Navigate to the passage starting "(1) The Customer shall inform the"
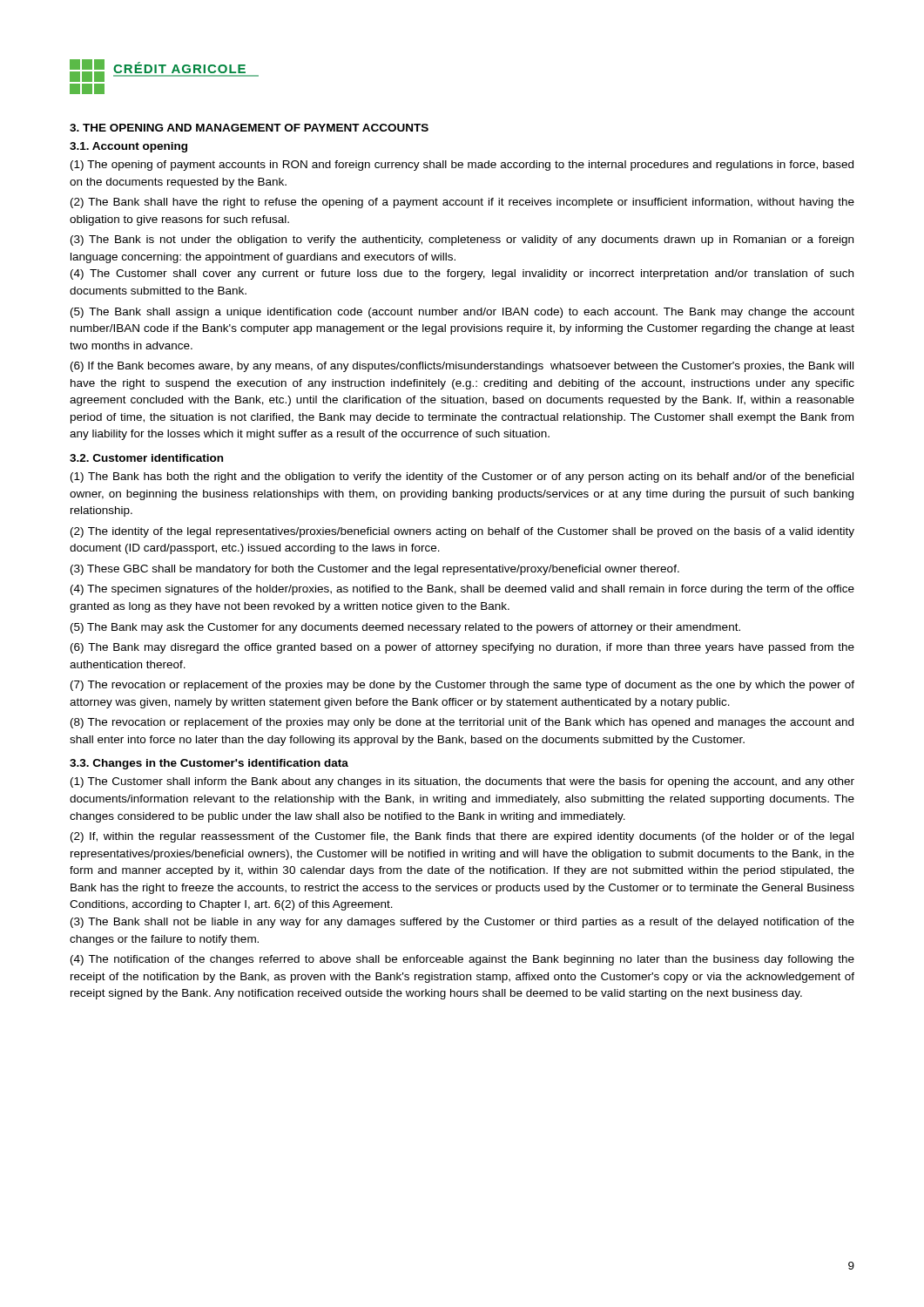The image size is (924, 1307). click(x=462, y=799)
